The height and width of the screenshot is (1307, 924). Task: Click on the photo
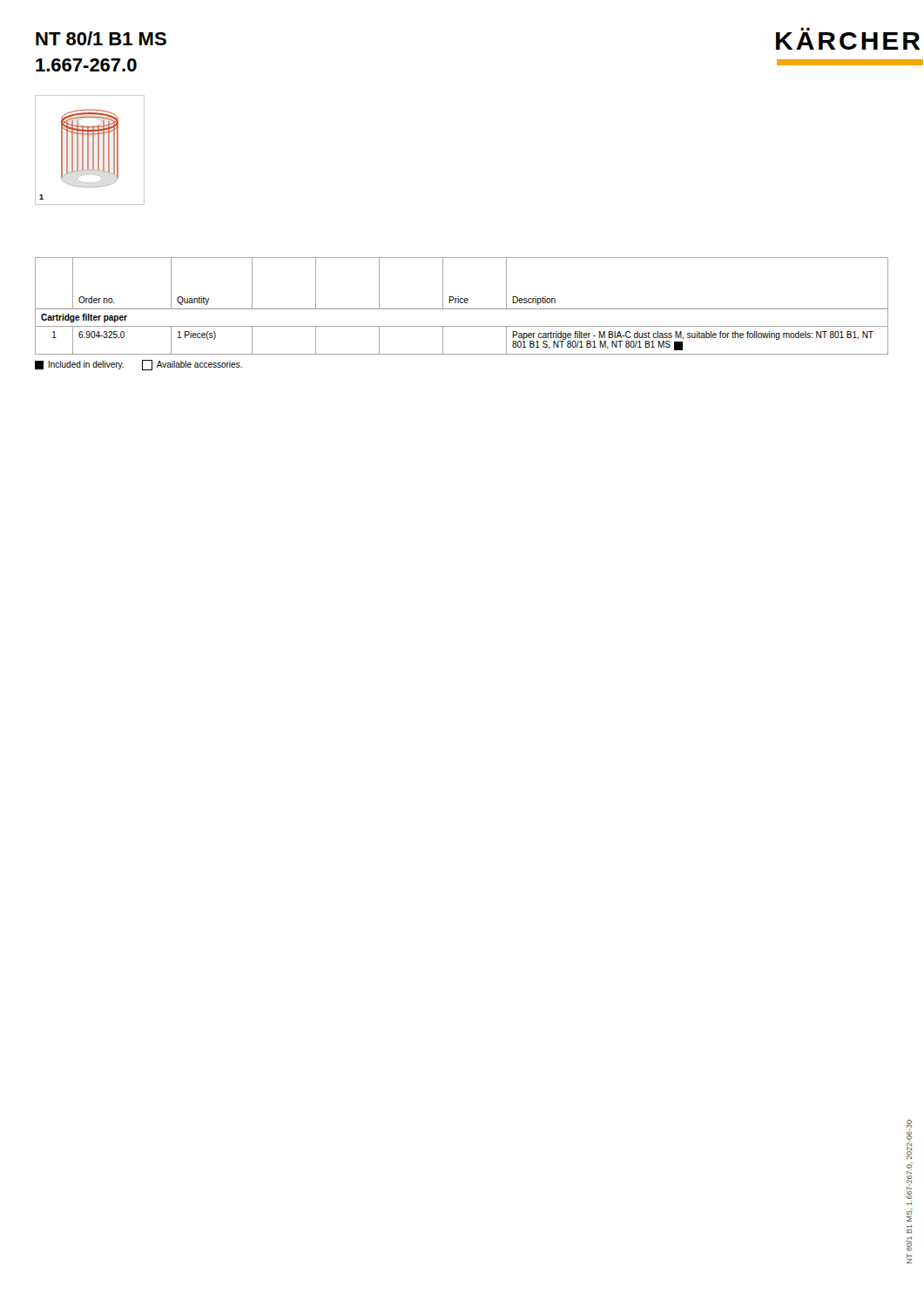tap(90, 150)
